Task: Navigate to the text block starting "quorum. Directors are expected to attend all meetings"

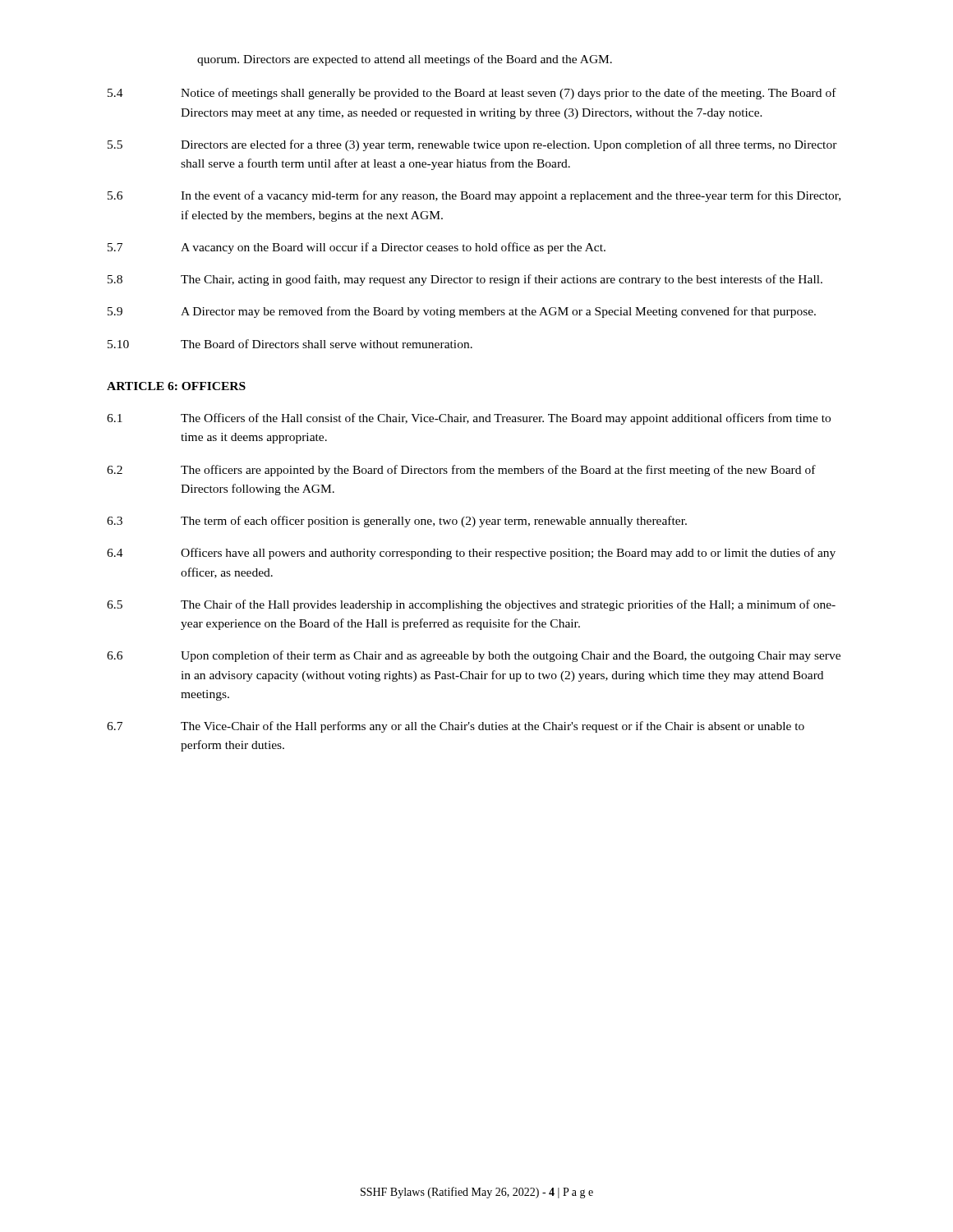Action: click(405, 59)
